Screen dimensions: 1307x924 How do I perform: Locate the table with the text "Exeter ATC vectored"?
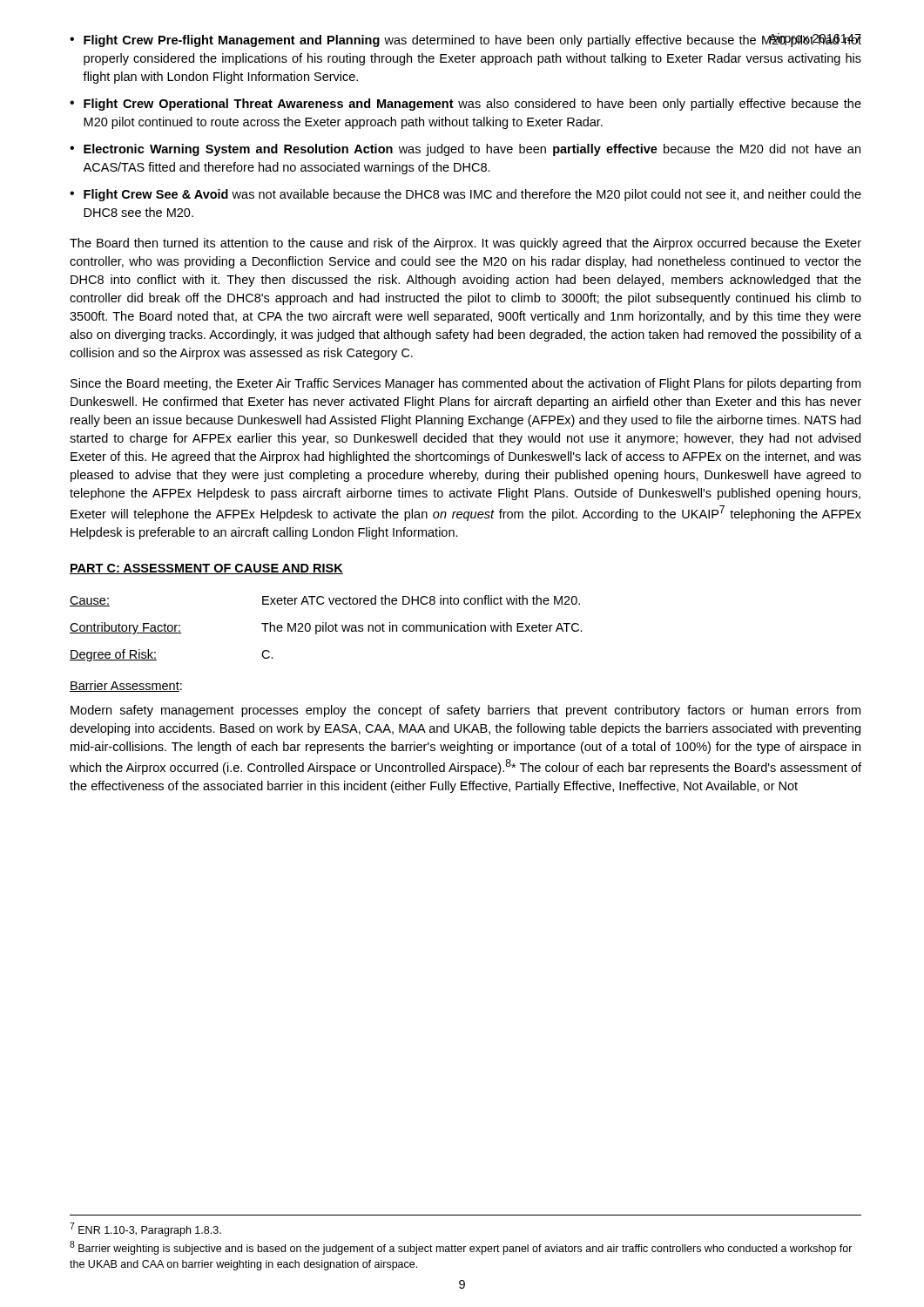pos(465,628)
